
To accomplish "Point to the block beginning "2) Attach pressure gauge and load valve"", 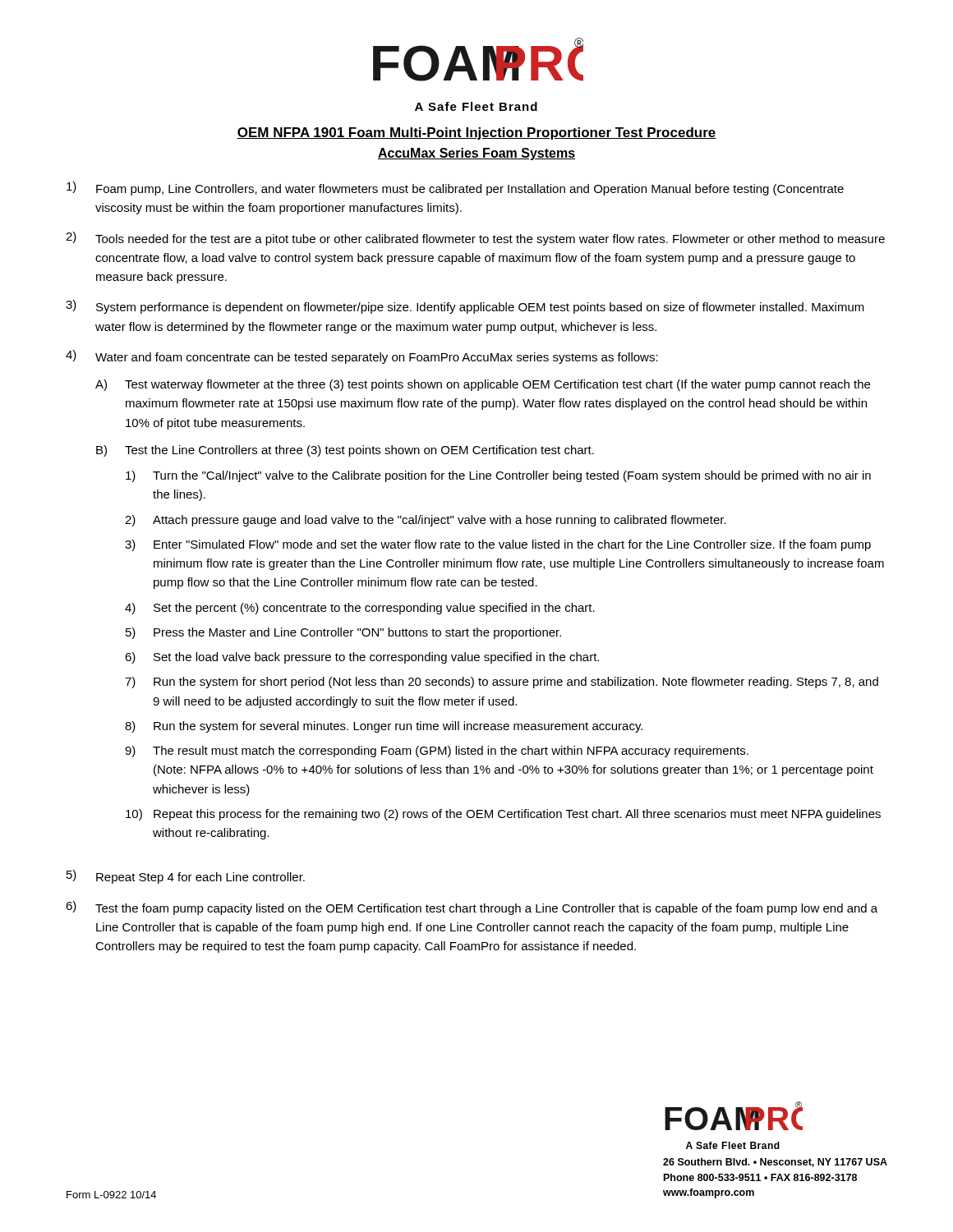I will tap(506, 519).
